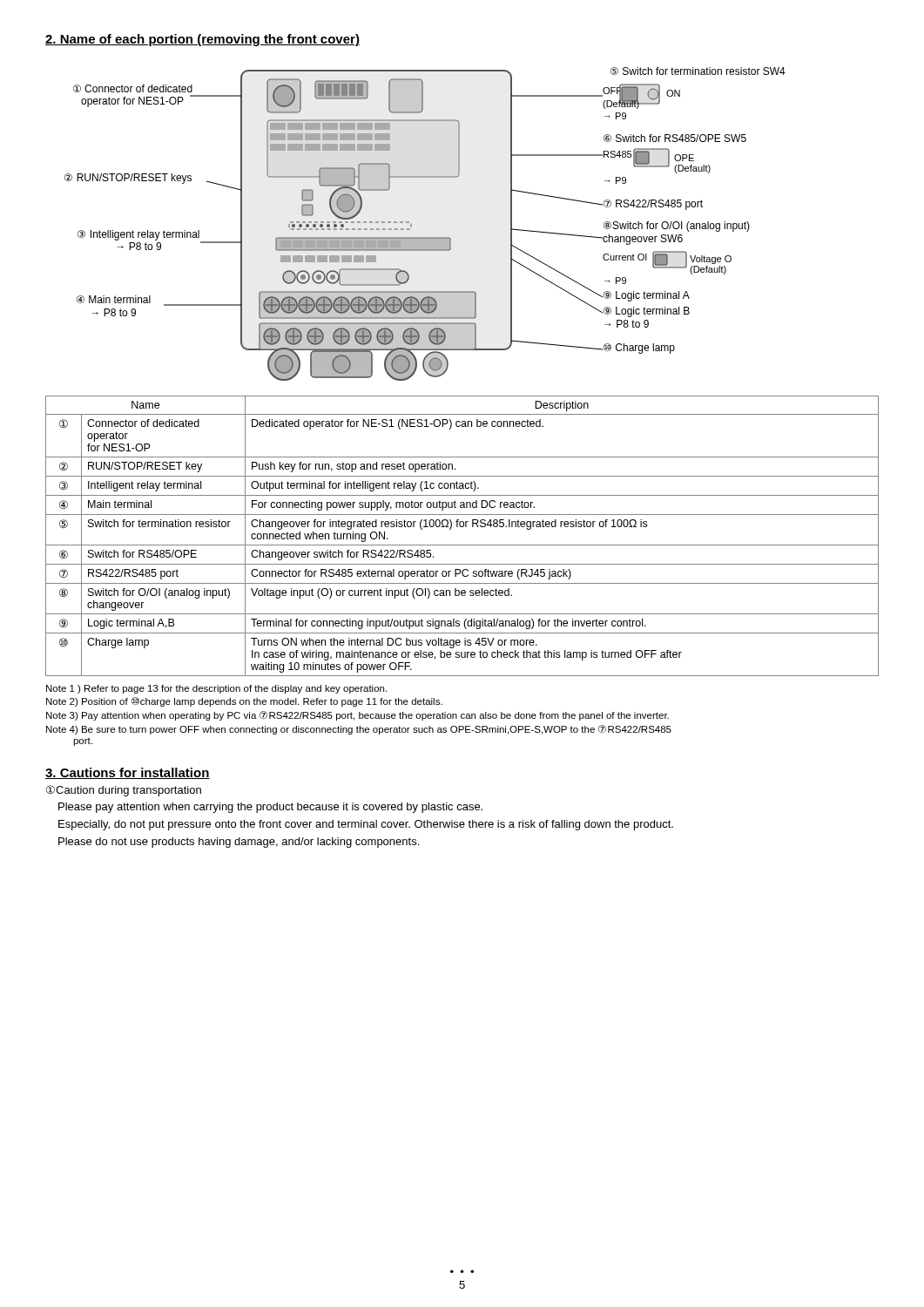This screenshot has width=924, height=1307.
Task: Click on the text block that says "Please pay attention"
Action: click(366, 824)
